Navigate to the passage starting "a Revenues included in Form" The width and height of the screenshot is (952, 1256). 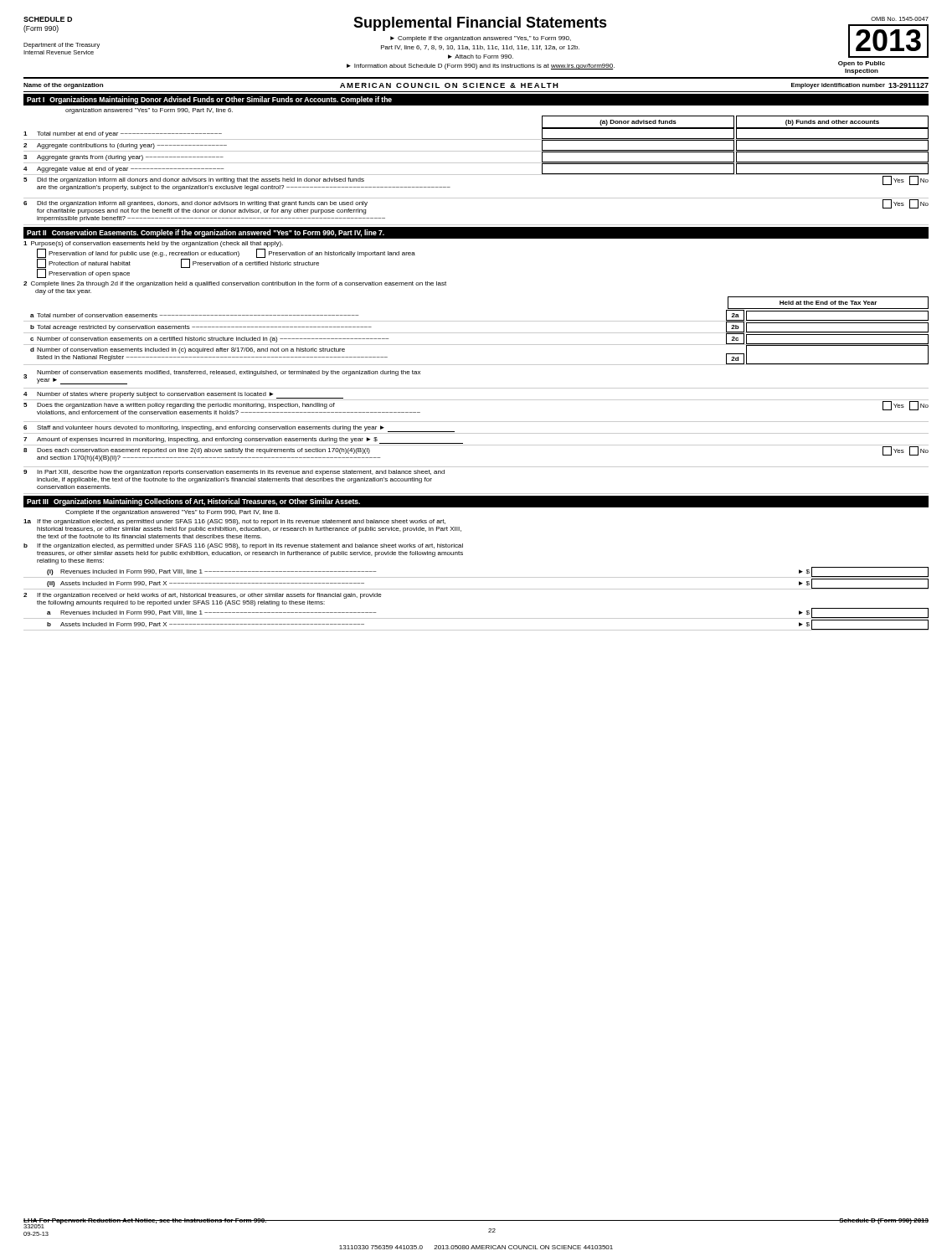tap(488, 613)
